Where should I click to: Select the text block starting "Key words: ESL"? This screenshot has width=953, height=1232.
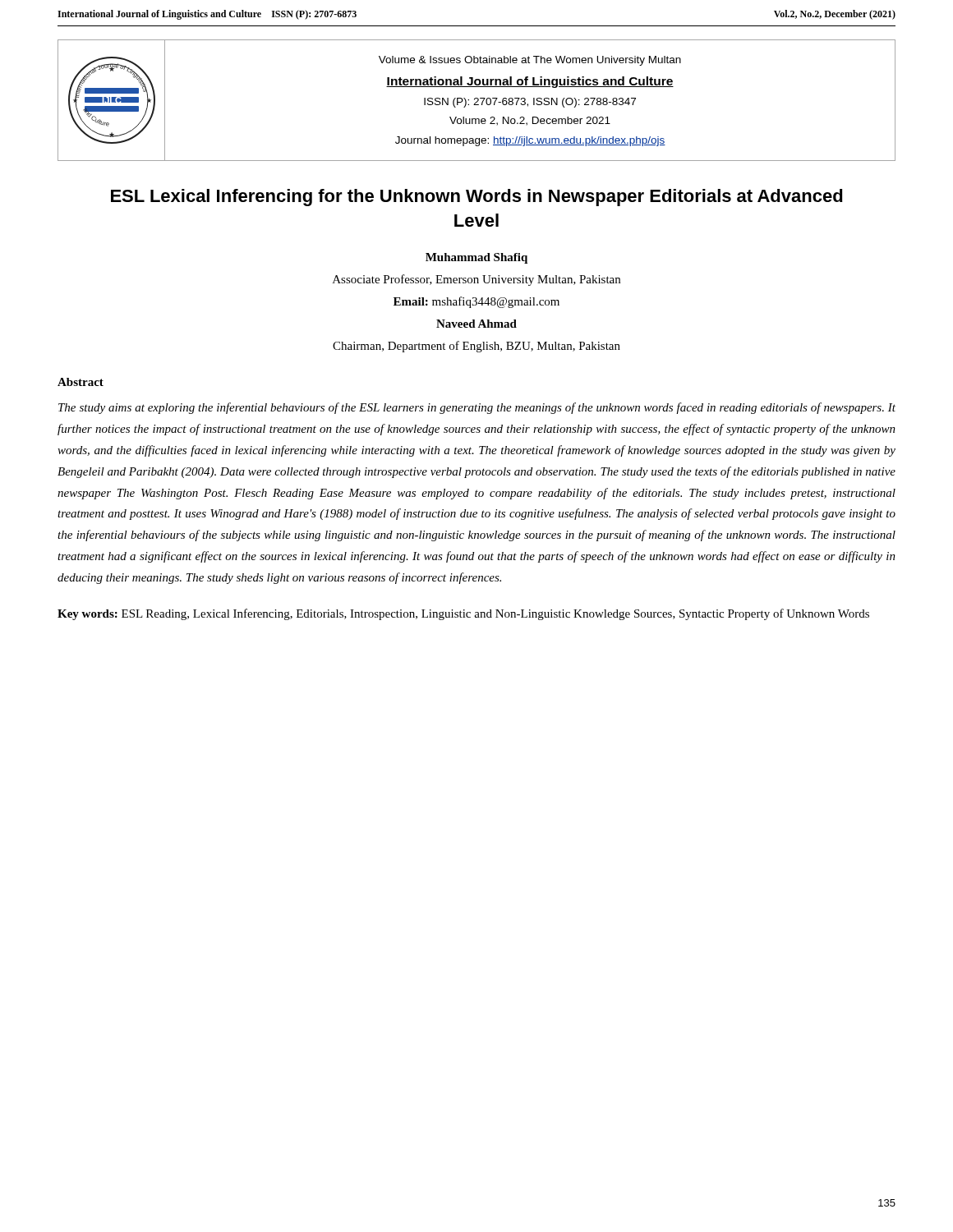(464, 613)
